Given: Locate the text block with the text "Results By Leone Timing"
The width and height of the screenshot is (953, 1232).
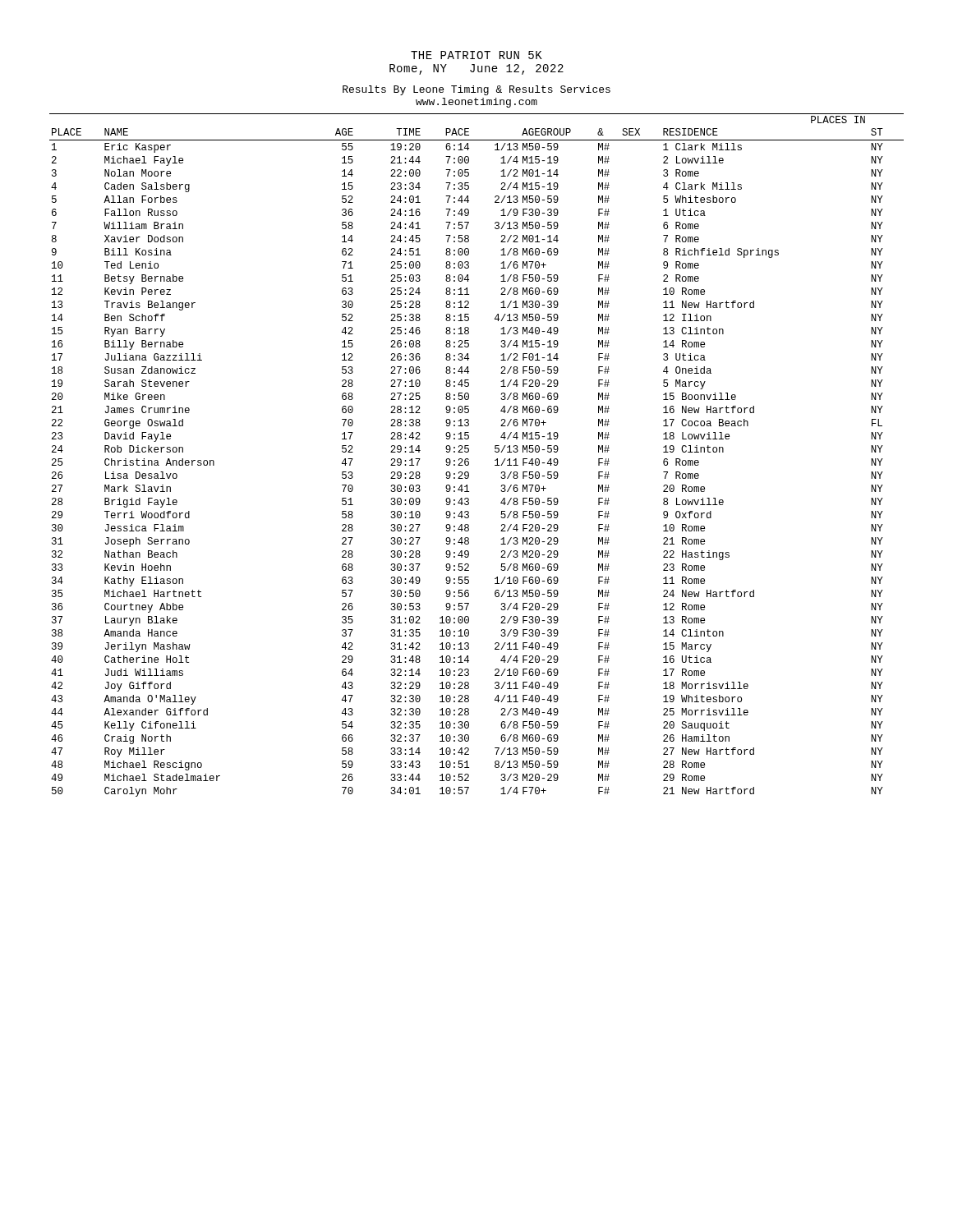Looking at the screenshot, I should [476, 96].
